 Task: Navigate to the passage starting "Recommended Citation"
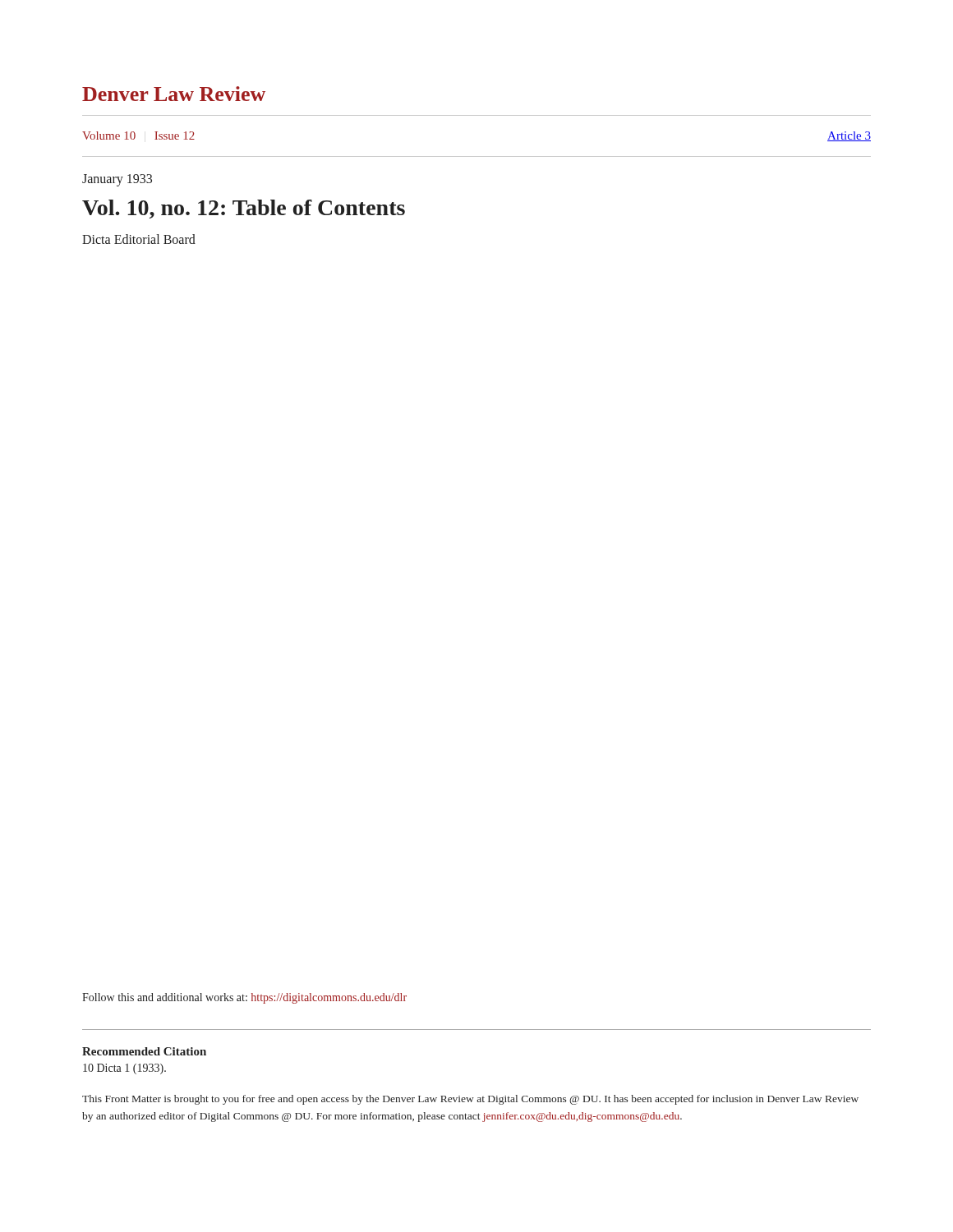(x=144, y=1051)
